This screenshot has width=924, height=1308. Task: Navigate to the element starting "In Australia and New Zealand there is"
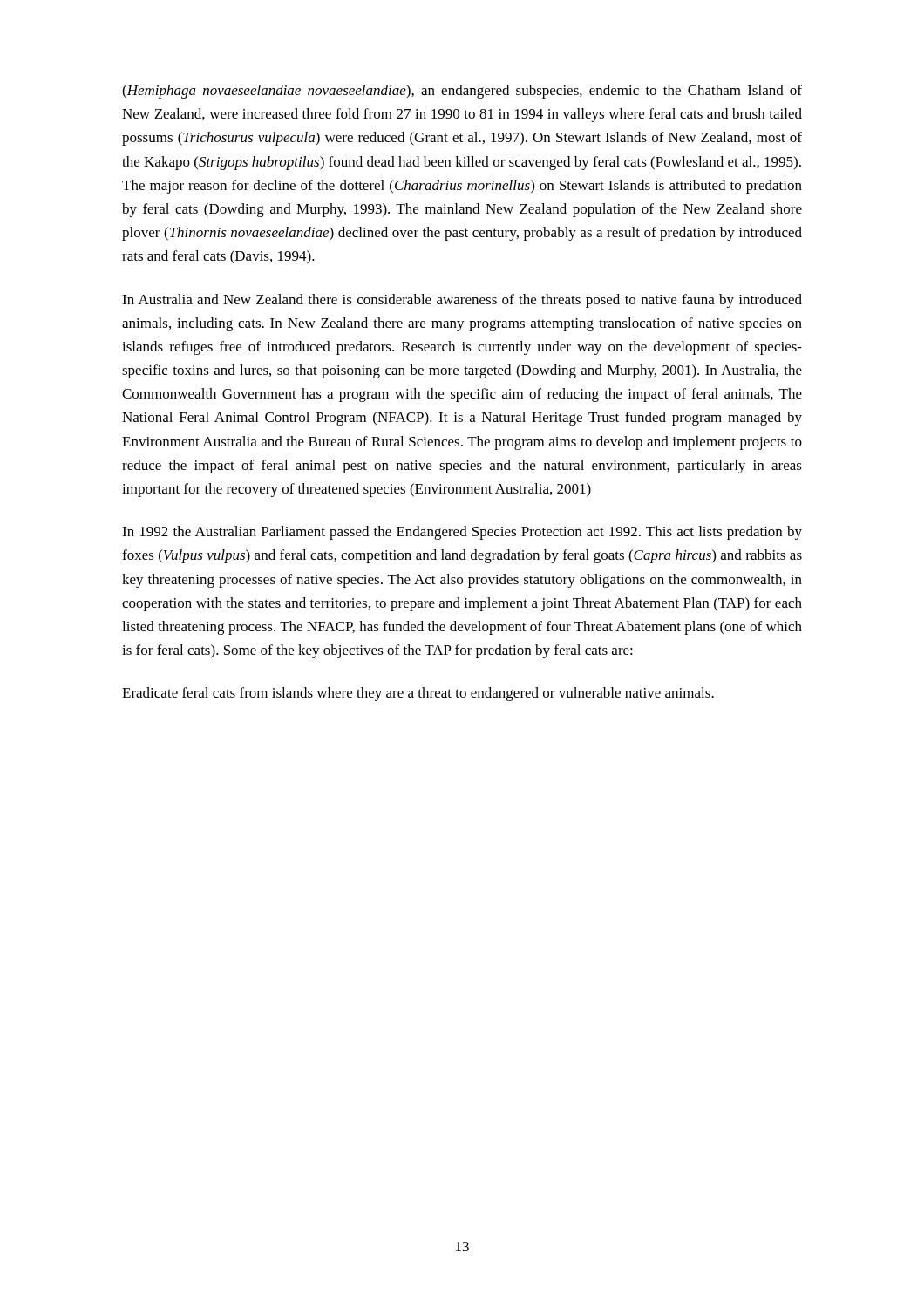(x=462, y=394)
